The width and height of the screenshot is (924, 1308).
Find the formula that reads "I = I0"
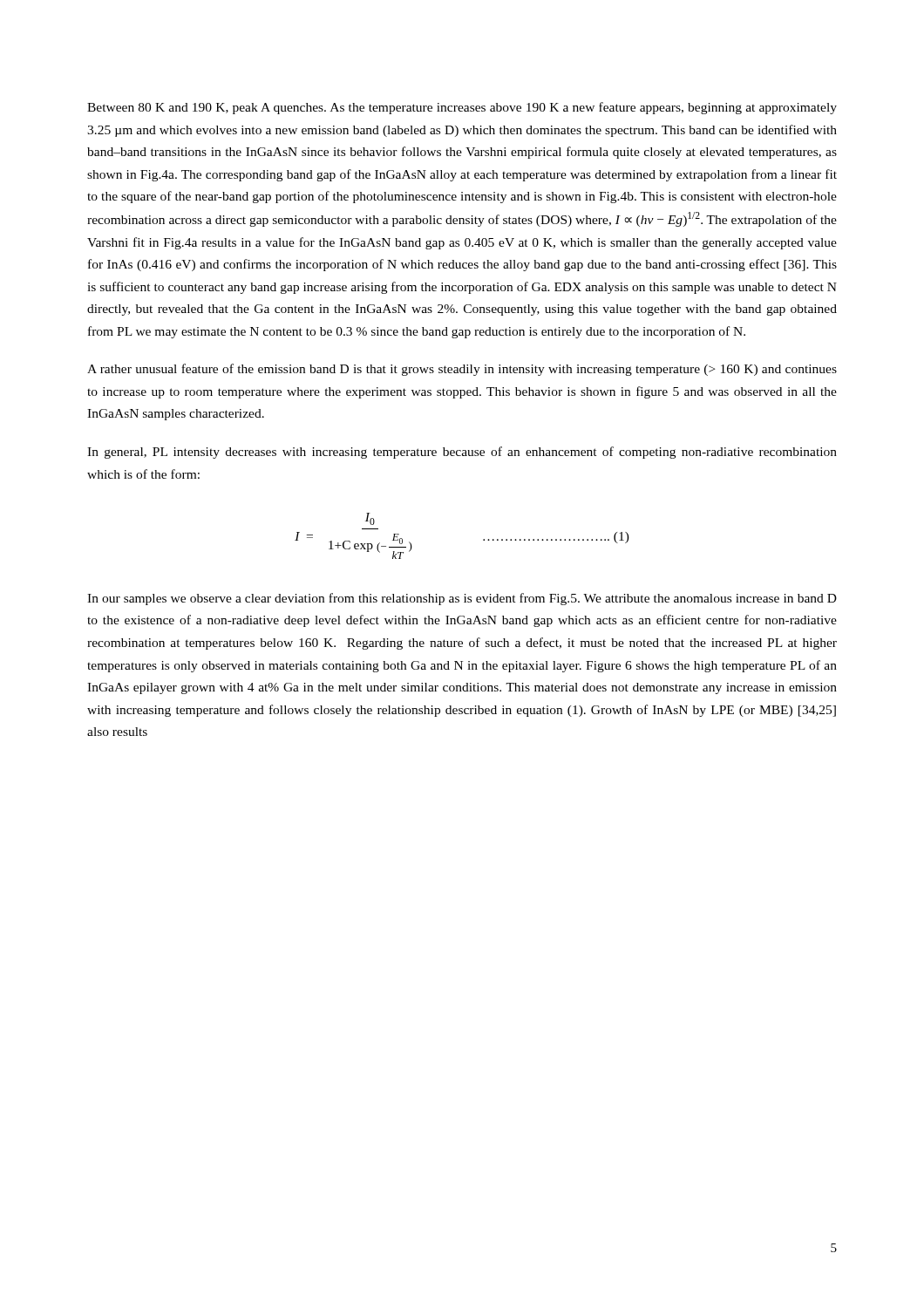pyautogui.click(x=370, y=519)
